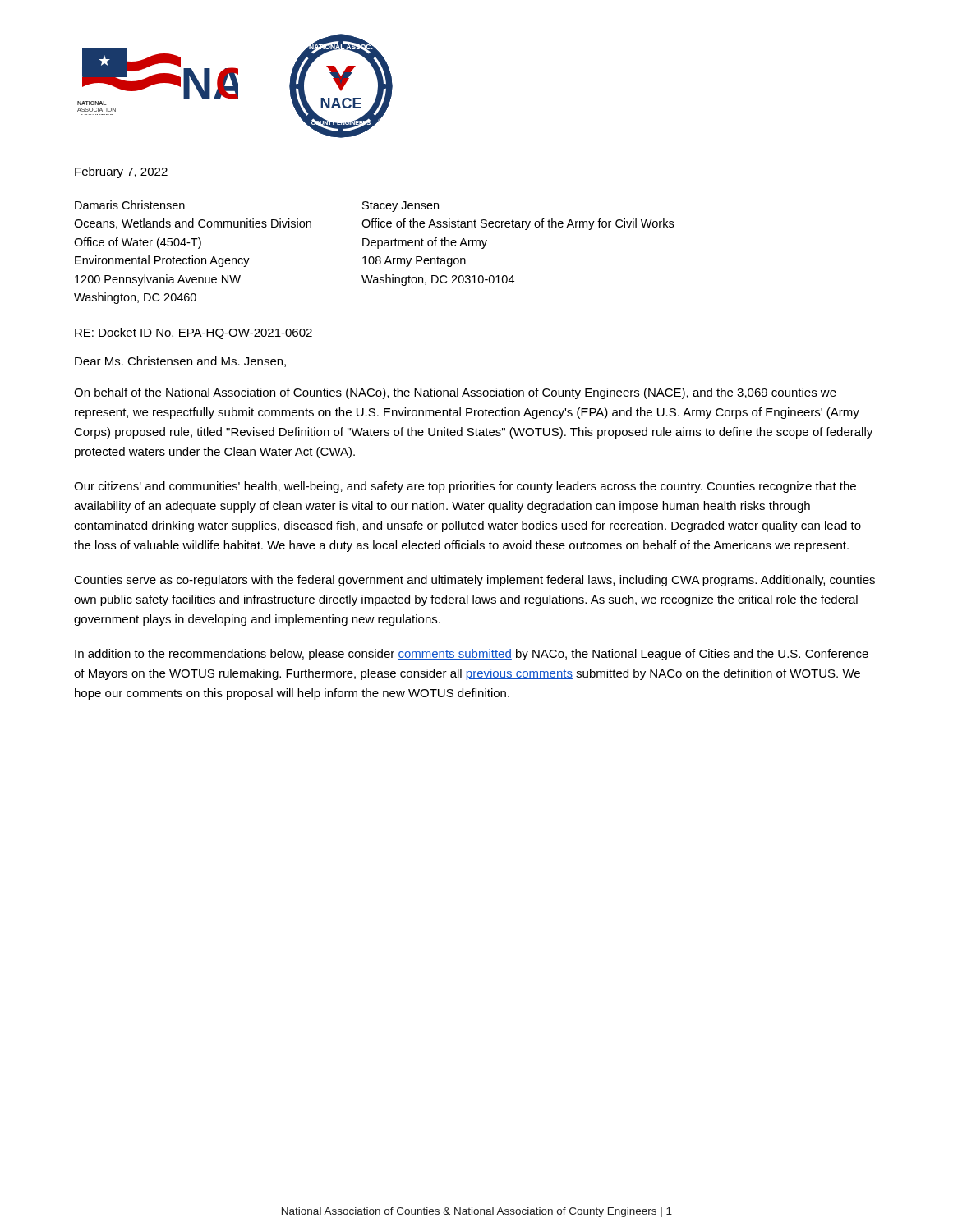Find the text block that reads "Damaris Christensen Oceans, Wetlands"
The image size is (953, 1232).
(x=193, y=251)
